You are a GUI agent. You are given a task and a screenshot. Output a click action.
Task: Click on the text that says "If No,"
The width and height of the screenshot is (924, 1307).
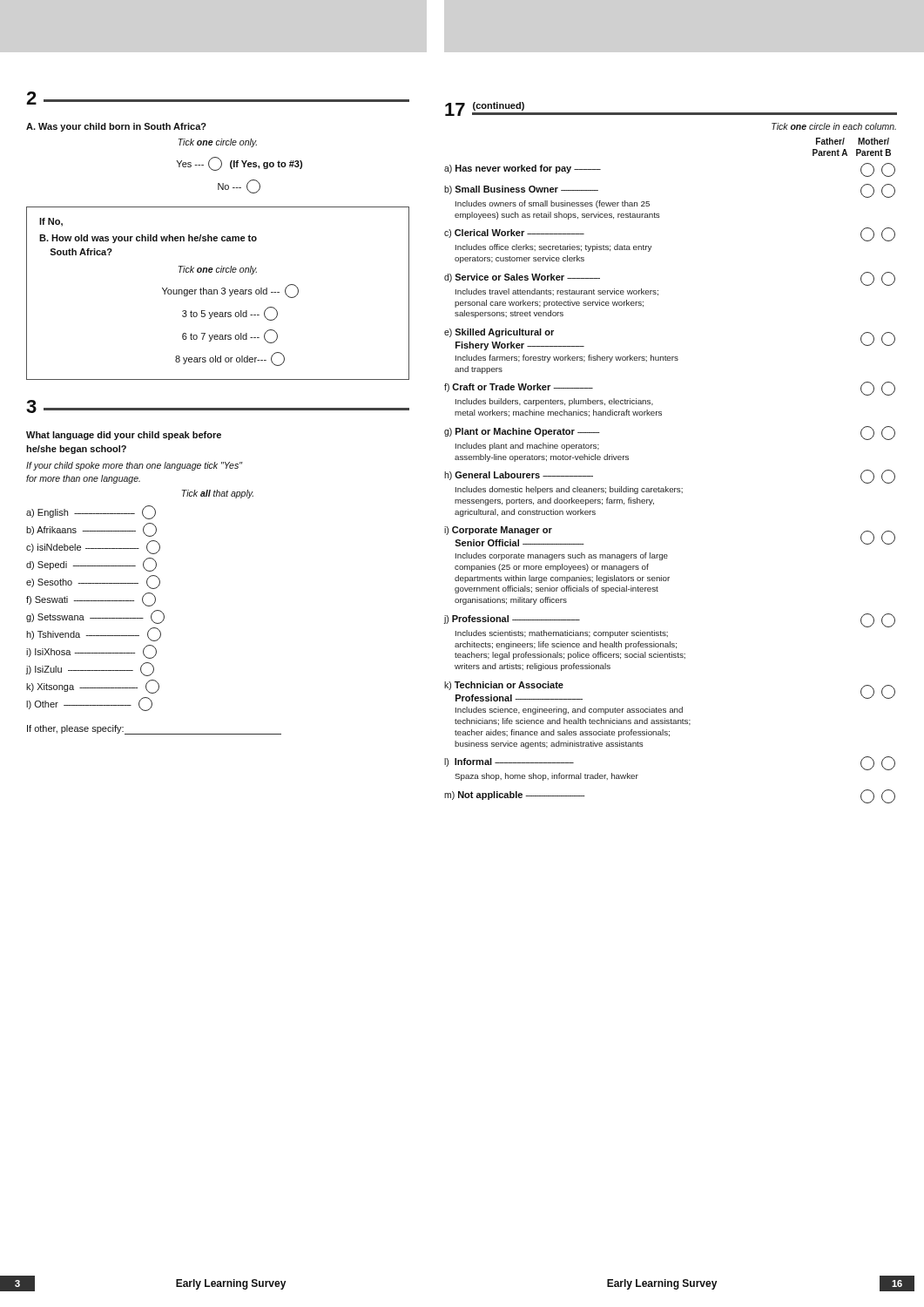(51, 222)
